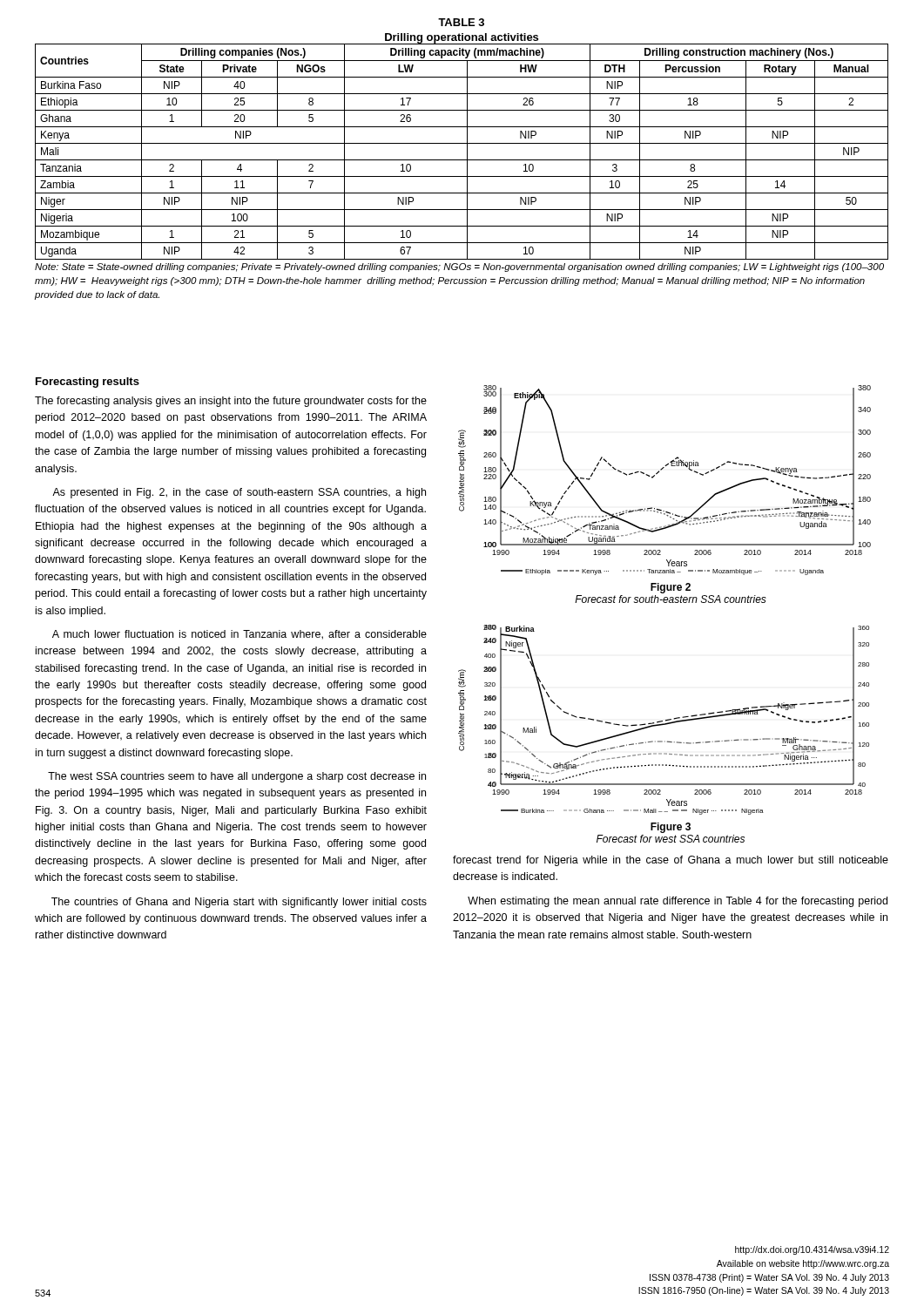Locate the text block with the text "The forecasting analysis gives an insight into"

(x=231, y=435)
